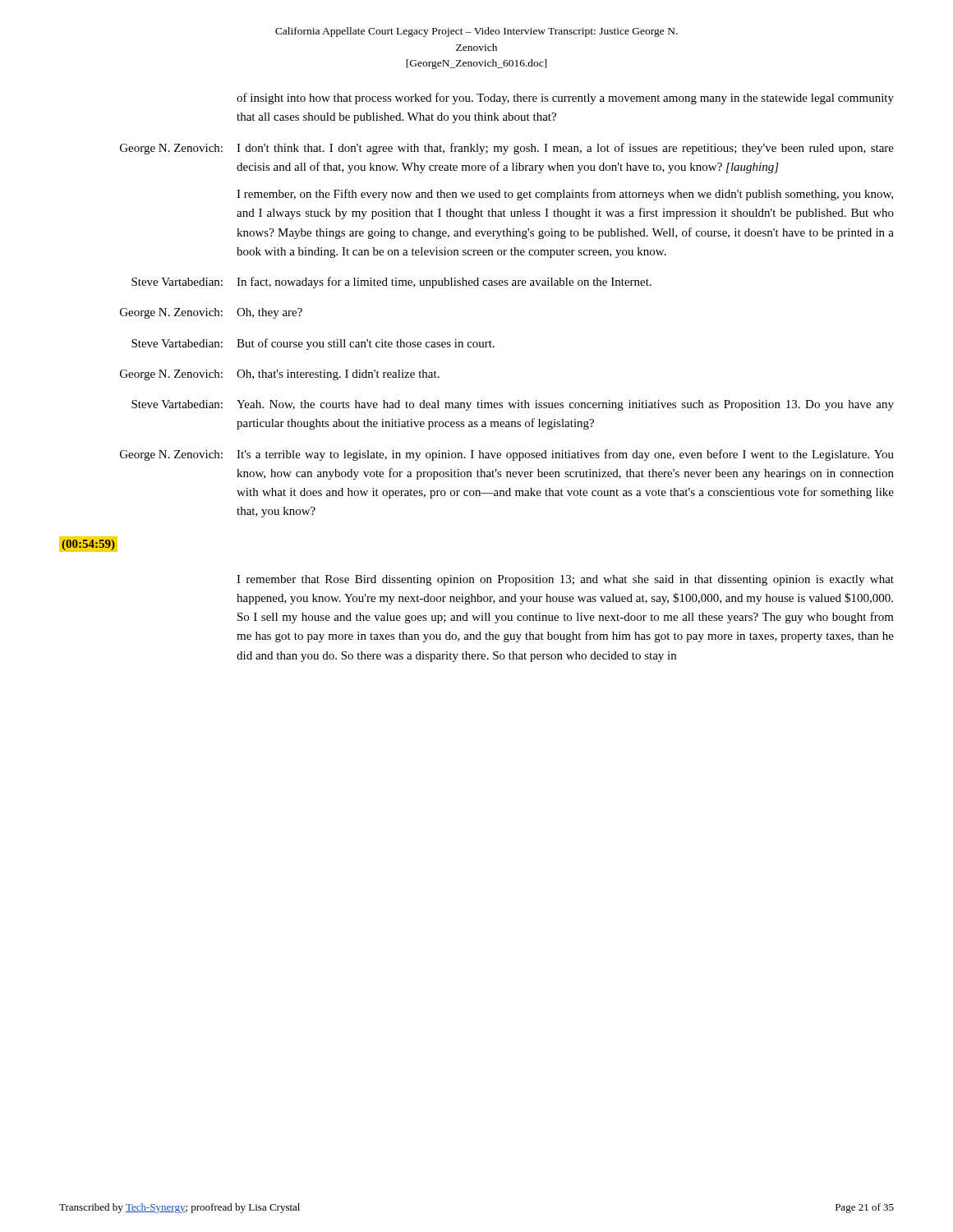The width and height of the screenshot is (953, 1232).
Task: Find the text block containing "of insight into"
Action: (x=565, y=108)
